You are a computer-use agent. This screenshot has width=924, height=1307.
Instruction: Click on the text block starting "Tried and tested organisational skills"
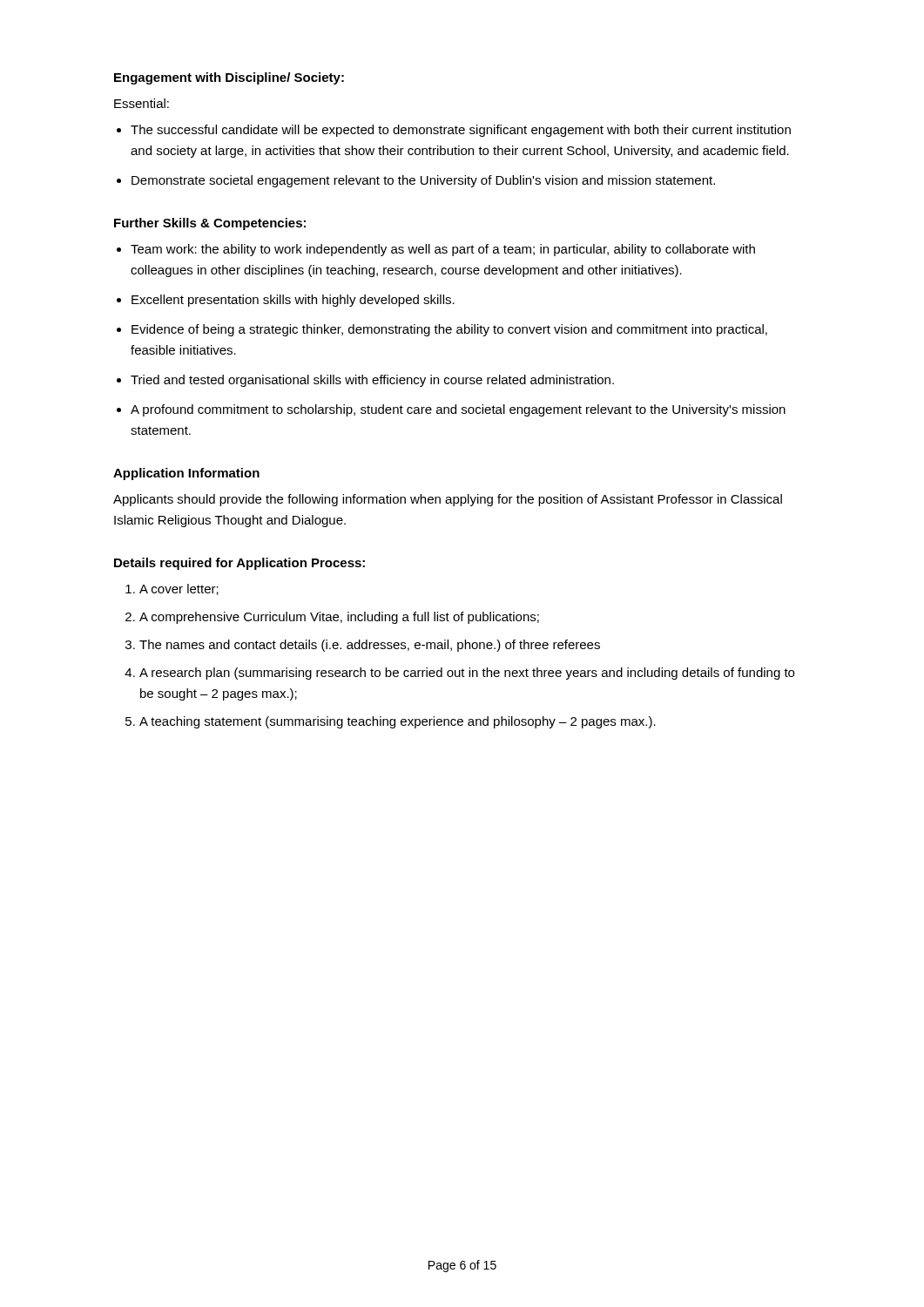[471, 380]
